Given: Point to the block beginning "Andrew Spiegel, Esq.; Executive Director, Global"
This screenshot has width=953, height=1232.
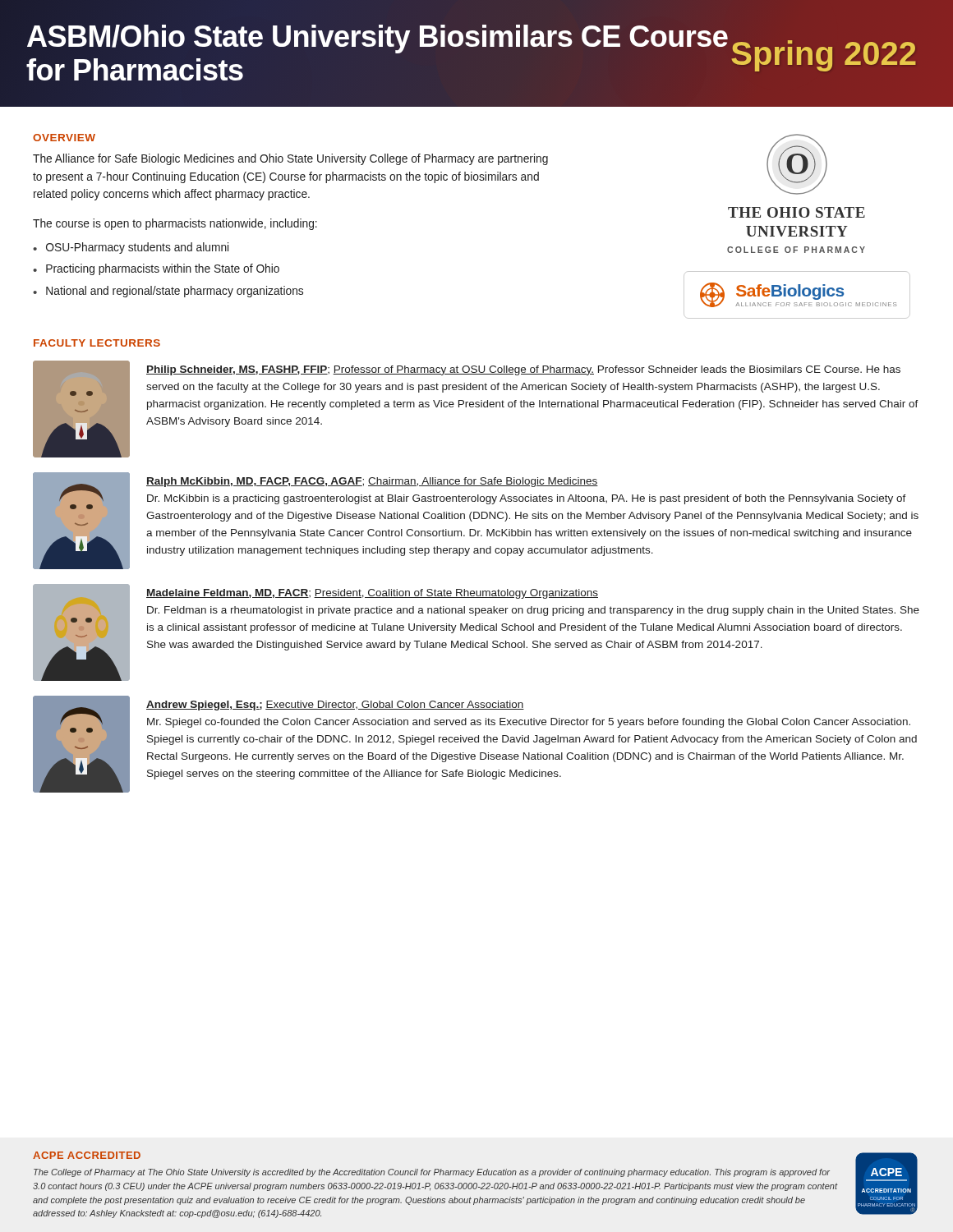Looking at the screenshot, I should point(532,739).
